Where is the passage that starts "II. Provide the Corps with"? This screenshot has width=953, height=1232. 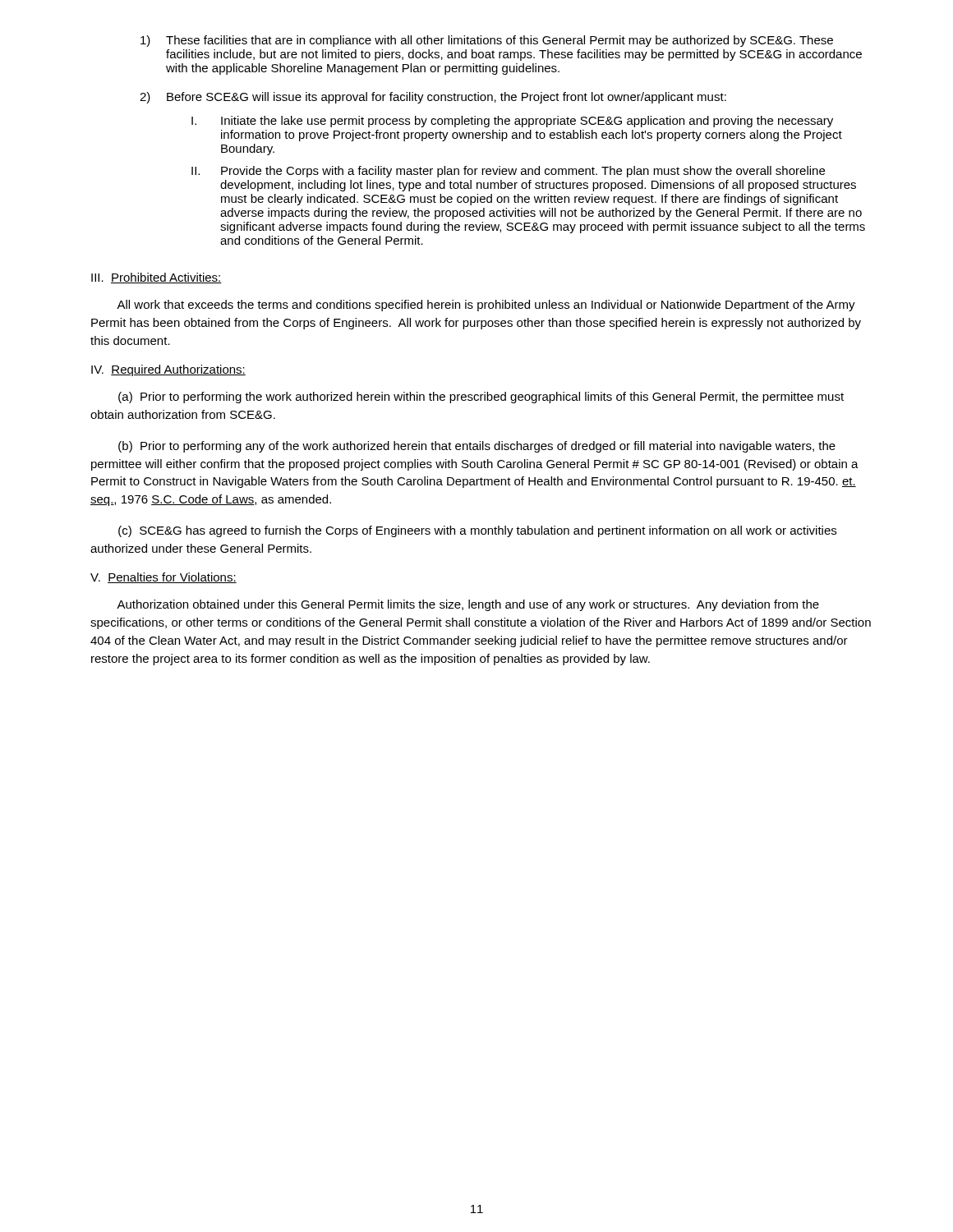535,205
